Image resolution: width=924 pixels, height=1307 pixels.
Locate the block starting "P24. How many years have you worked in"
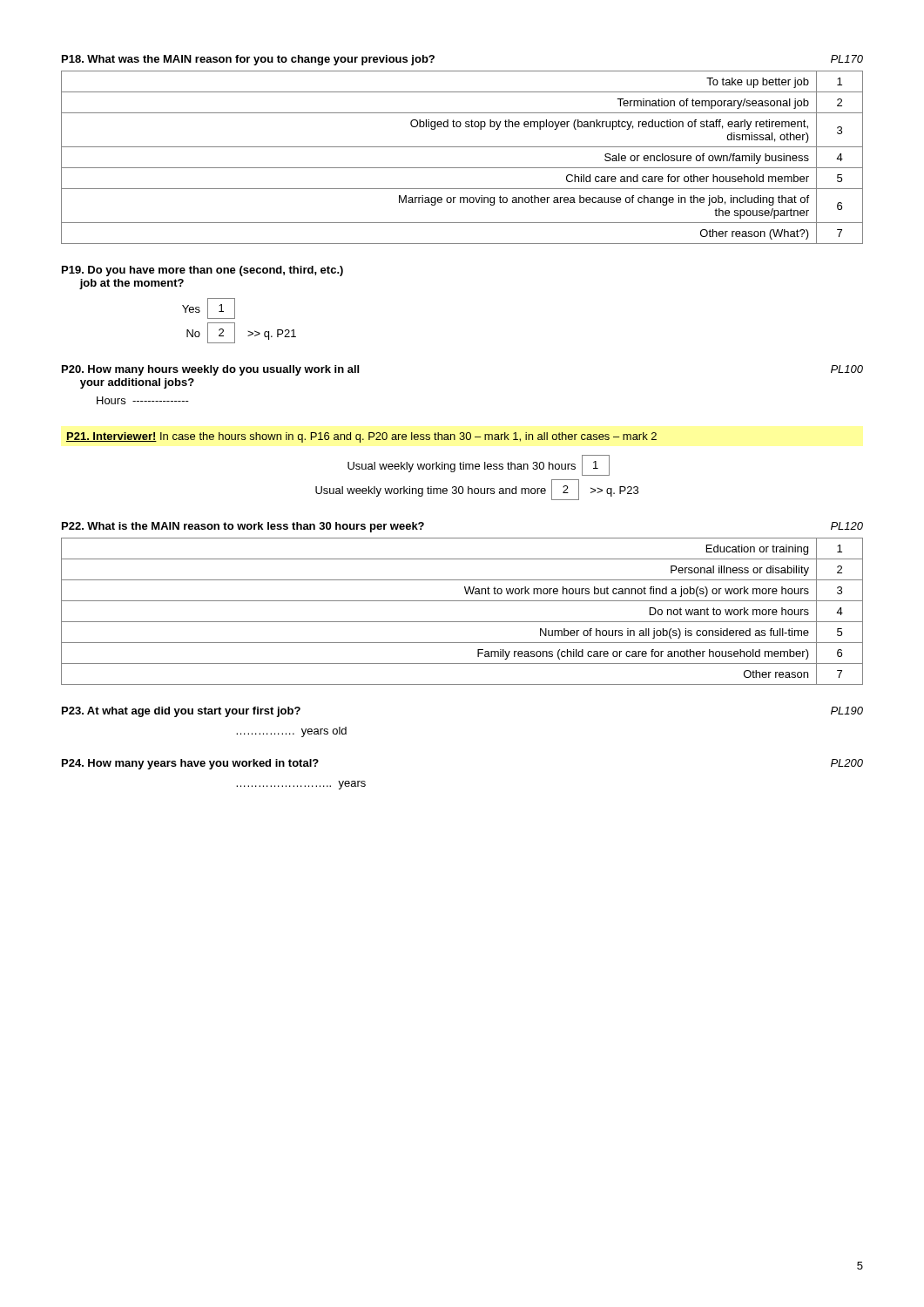(196, 765)
